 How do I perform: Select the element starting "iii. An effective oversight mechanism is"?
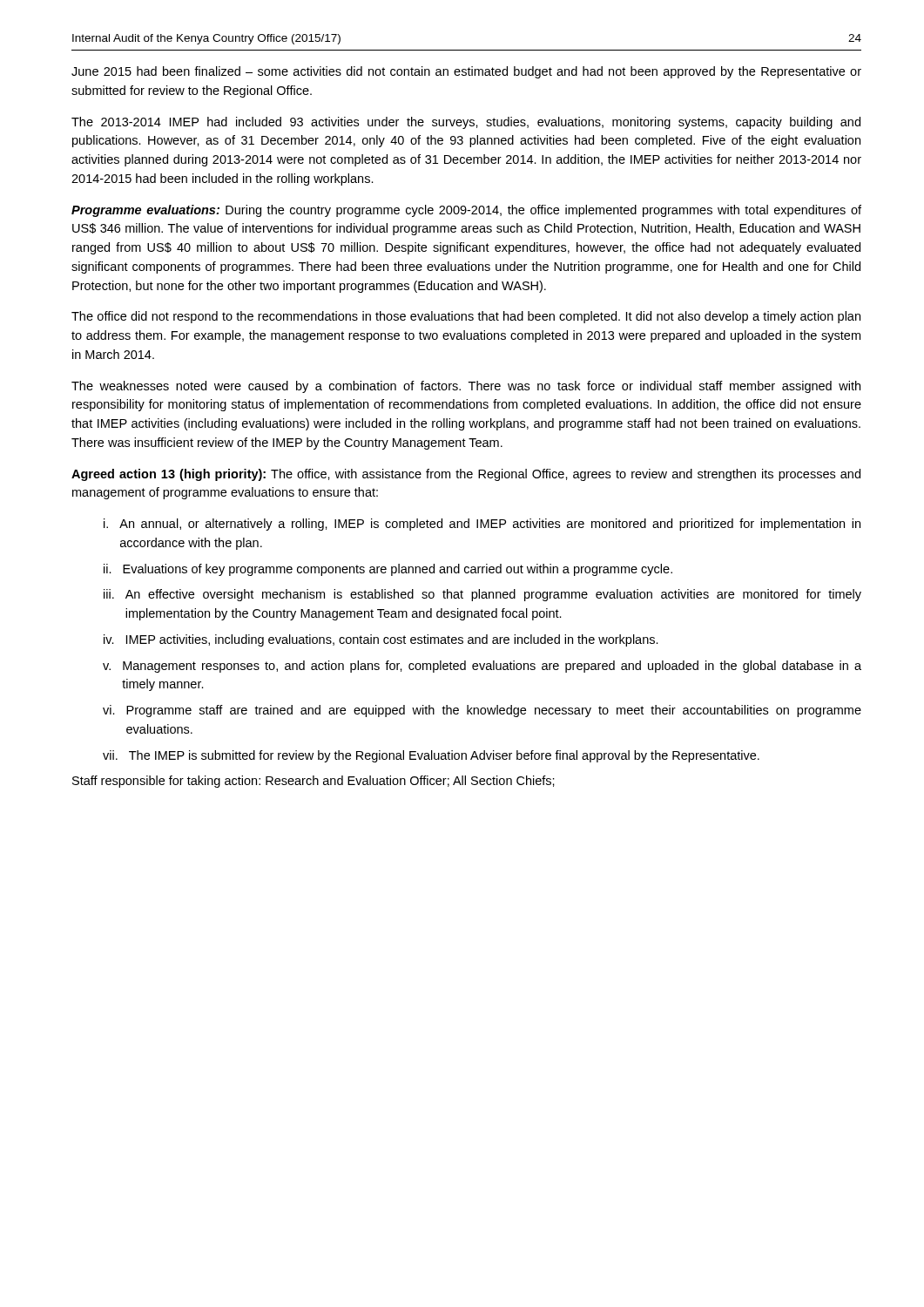click(x=466, y=605)
